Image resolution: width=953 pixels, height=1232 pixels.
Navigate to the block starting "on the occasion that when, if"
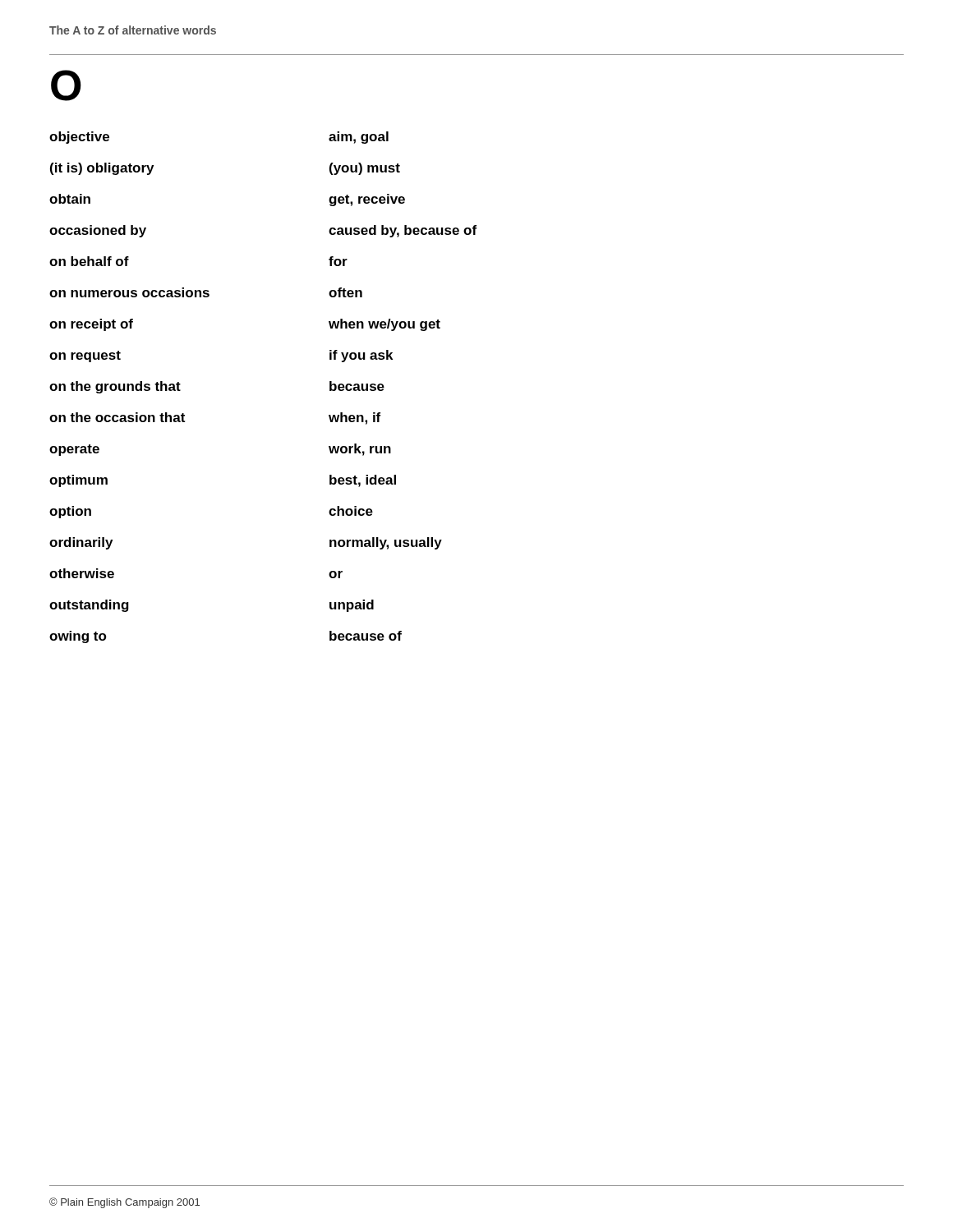[123, 418]
